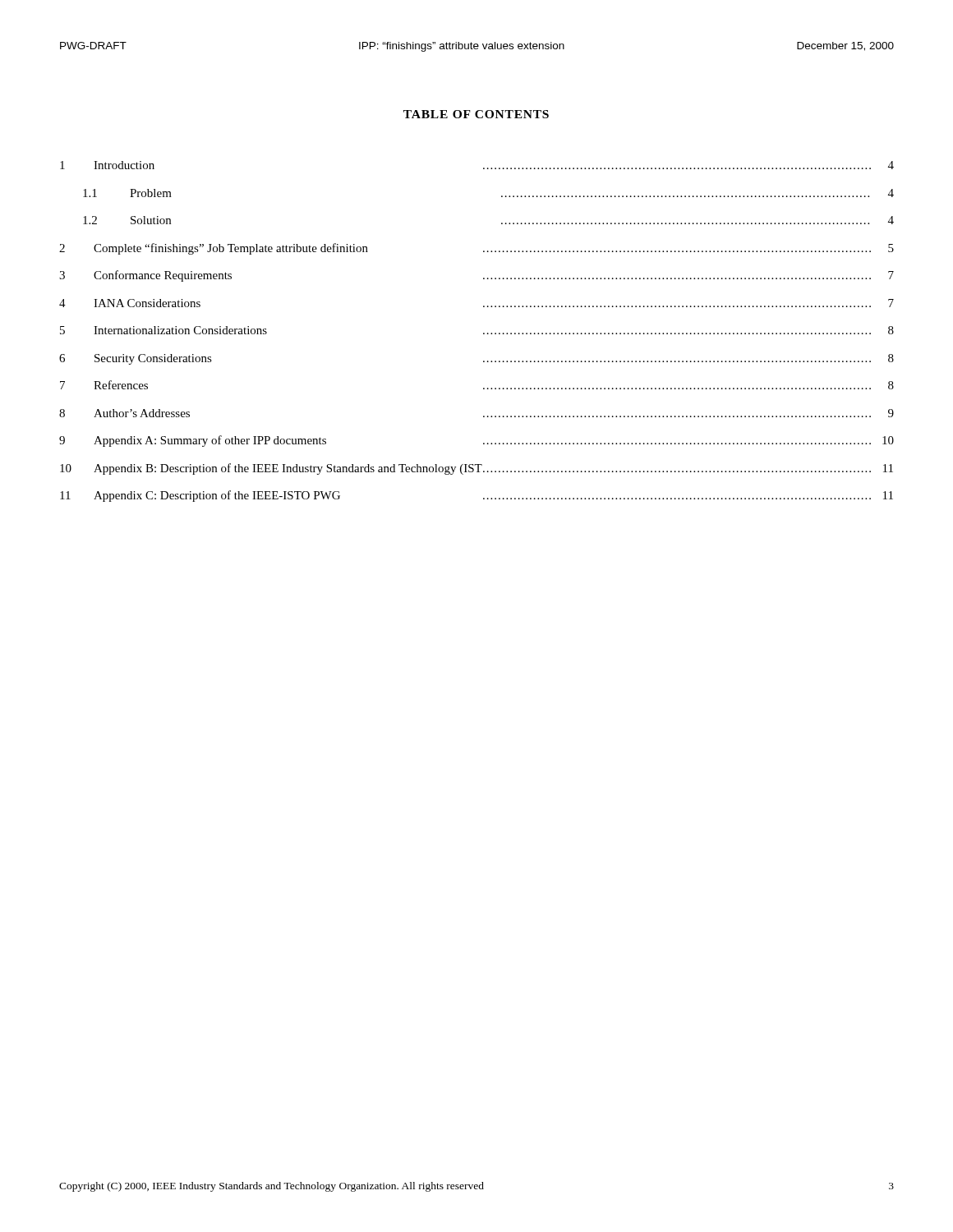Navigate to the block starting "6 Security Considerations 8"
The width and height of the screenshot is (953, 1232).
(x=476, y=358)
